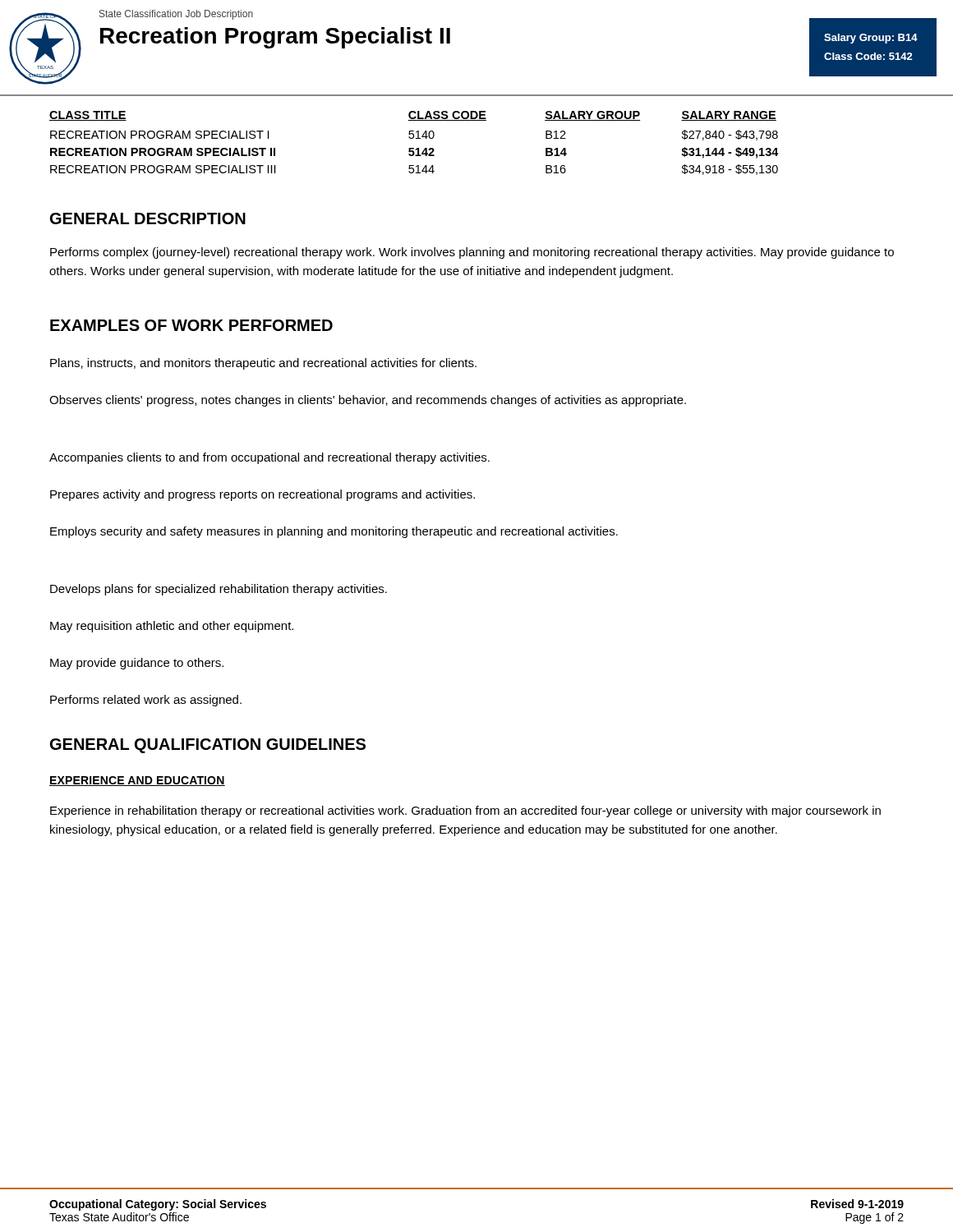Click on the list item that reads "Employs security and safety measures in planning and"
The image size is (953, 1232).
point(334,531)
